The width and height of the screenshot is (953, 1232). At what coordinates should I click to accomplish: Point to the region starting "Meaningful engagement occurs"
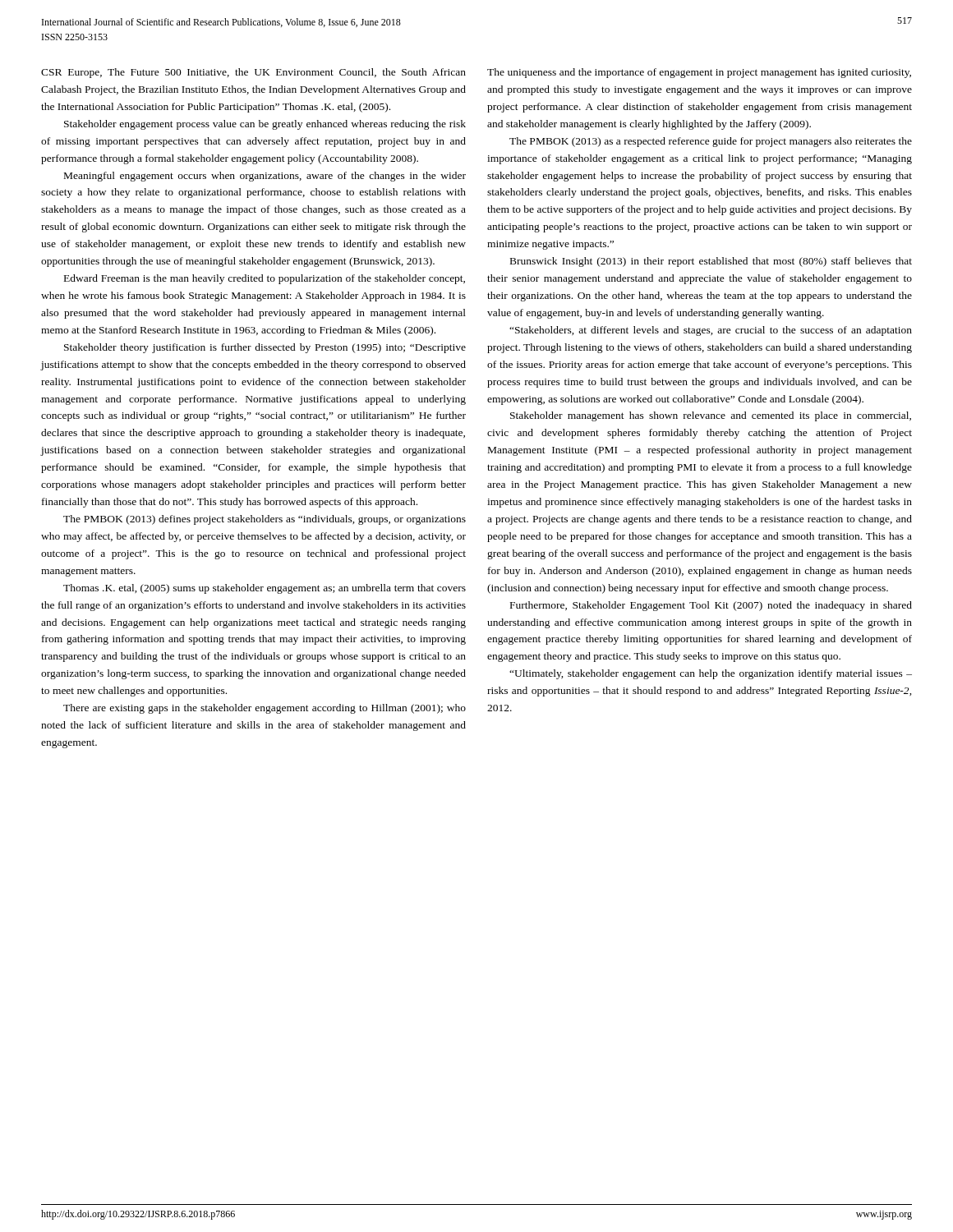click(253, 219)
